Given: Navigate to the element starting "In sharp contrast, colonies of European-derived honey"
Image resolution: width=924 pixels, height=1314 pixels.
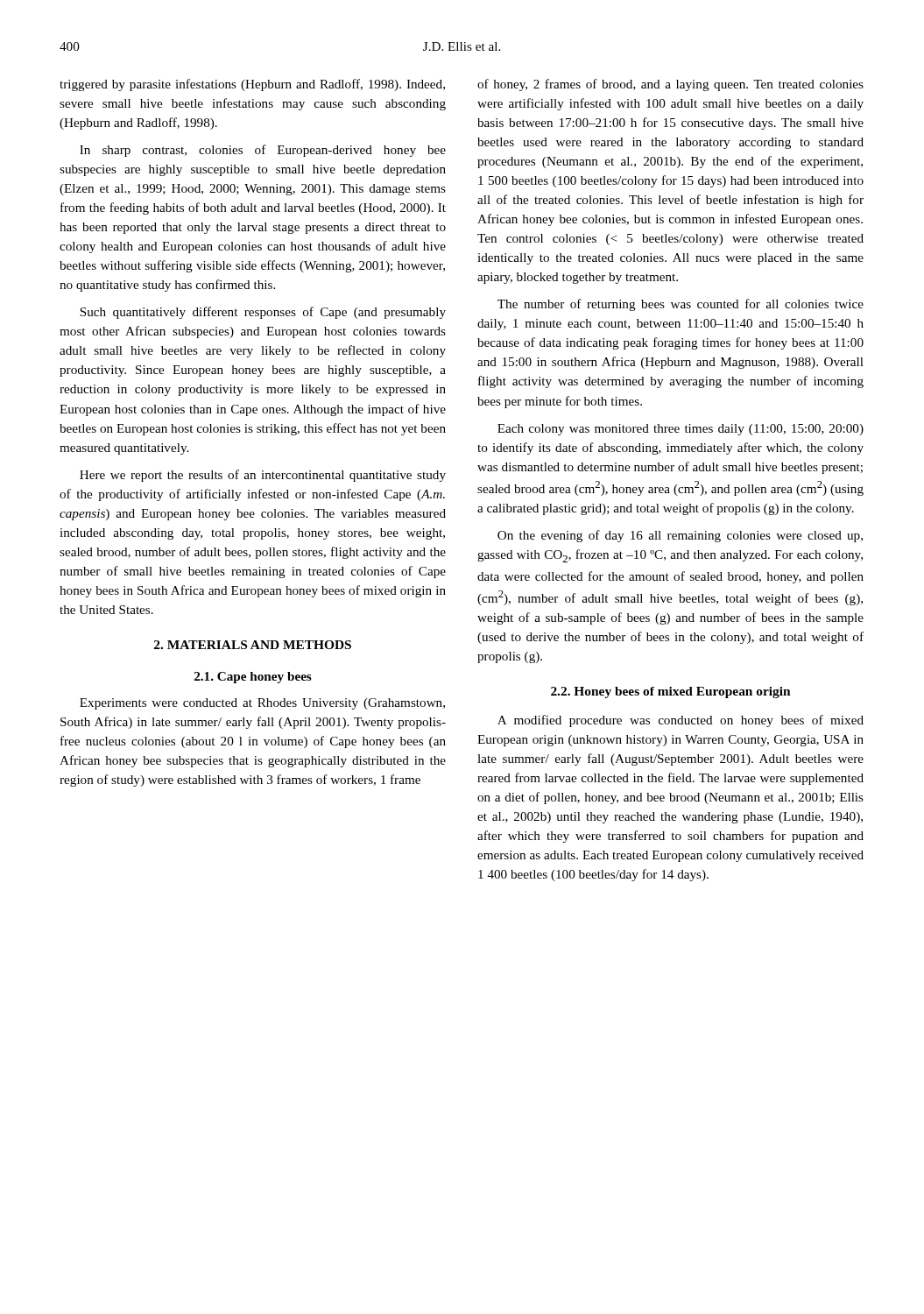Looking at the screenshot, I should point(253,217).
